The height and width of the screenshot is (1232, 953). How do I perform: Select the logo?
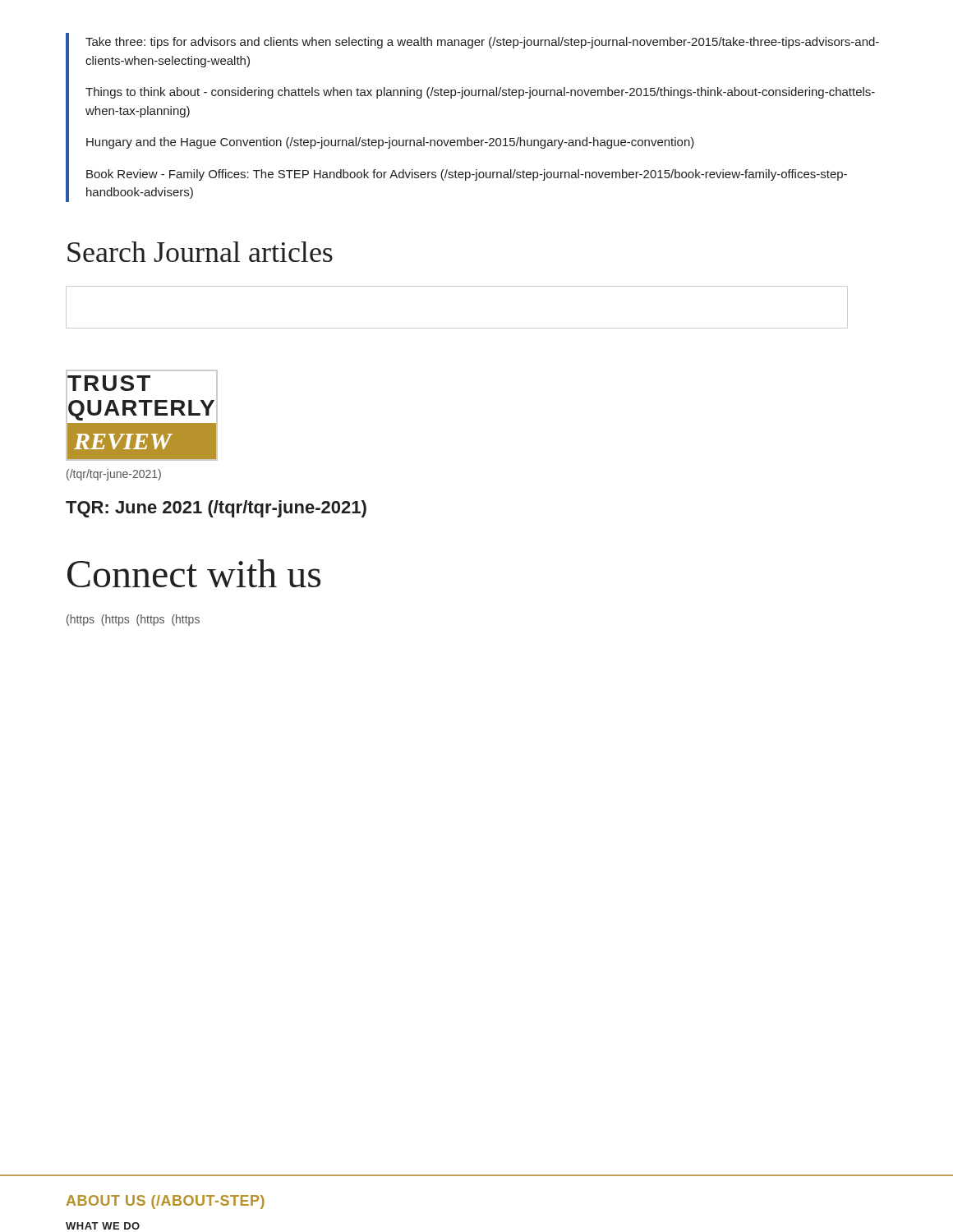click(x=476, y=415)
